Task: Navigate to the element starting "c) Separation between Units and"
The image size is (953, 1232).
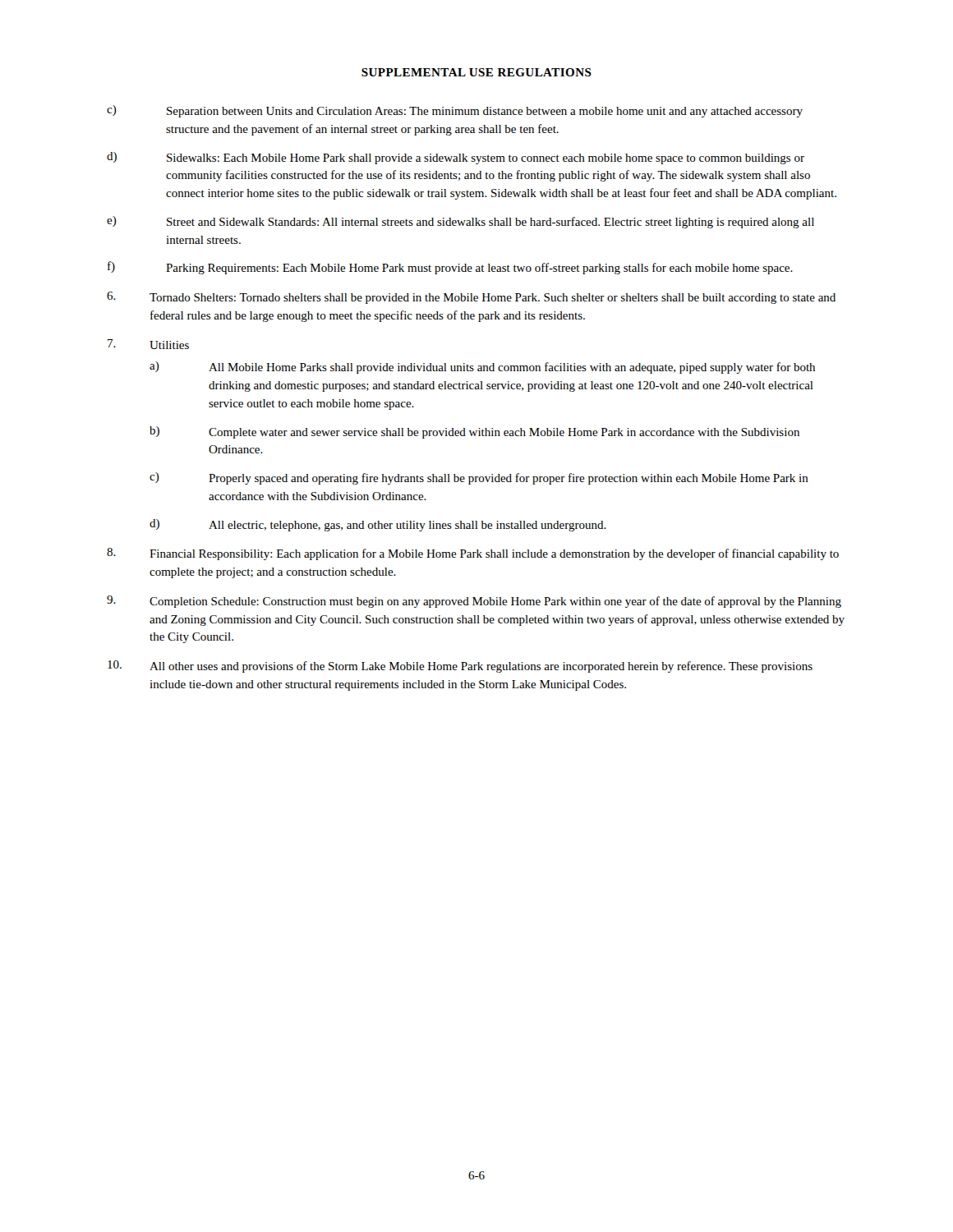Action: pyautogui.click(x=476, y=120)
